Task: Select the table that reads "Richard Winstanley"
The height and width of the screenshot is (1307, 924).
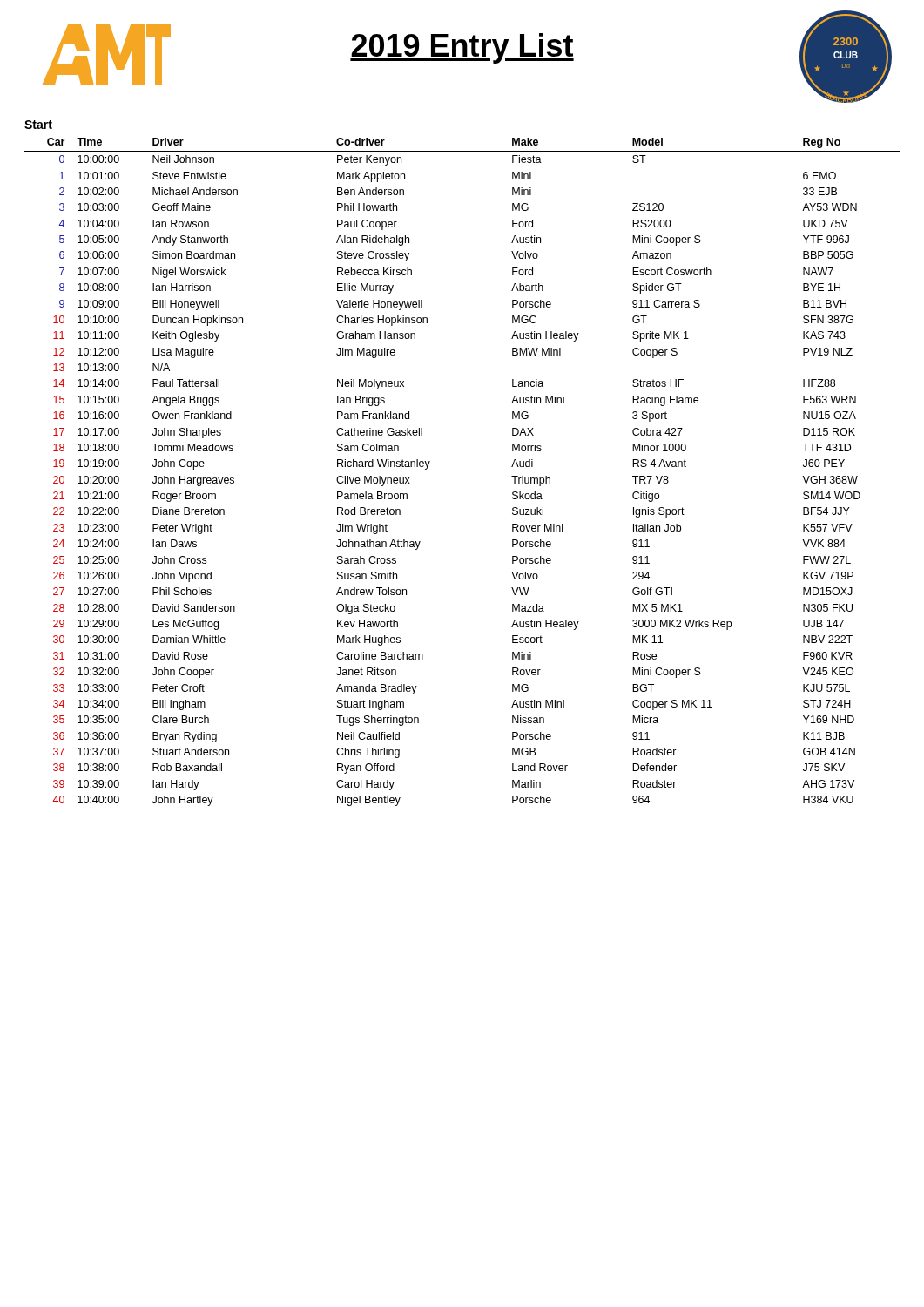Action: tap(462, 463)
